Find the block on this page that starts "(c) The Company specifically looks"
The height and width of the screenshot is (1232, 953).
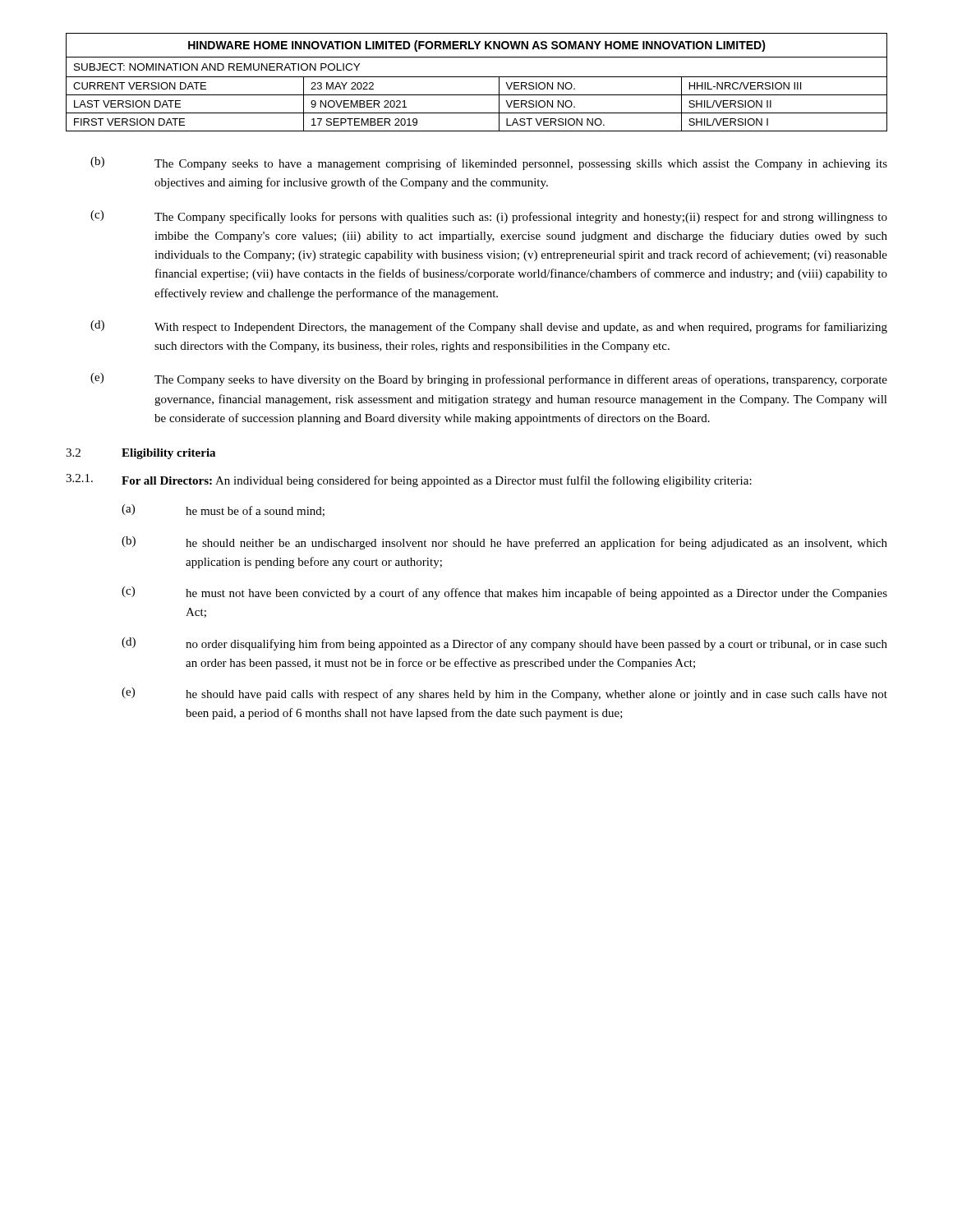point(476,255)
